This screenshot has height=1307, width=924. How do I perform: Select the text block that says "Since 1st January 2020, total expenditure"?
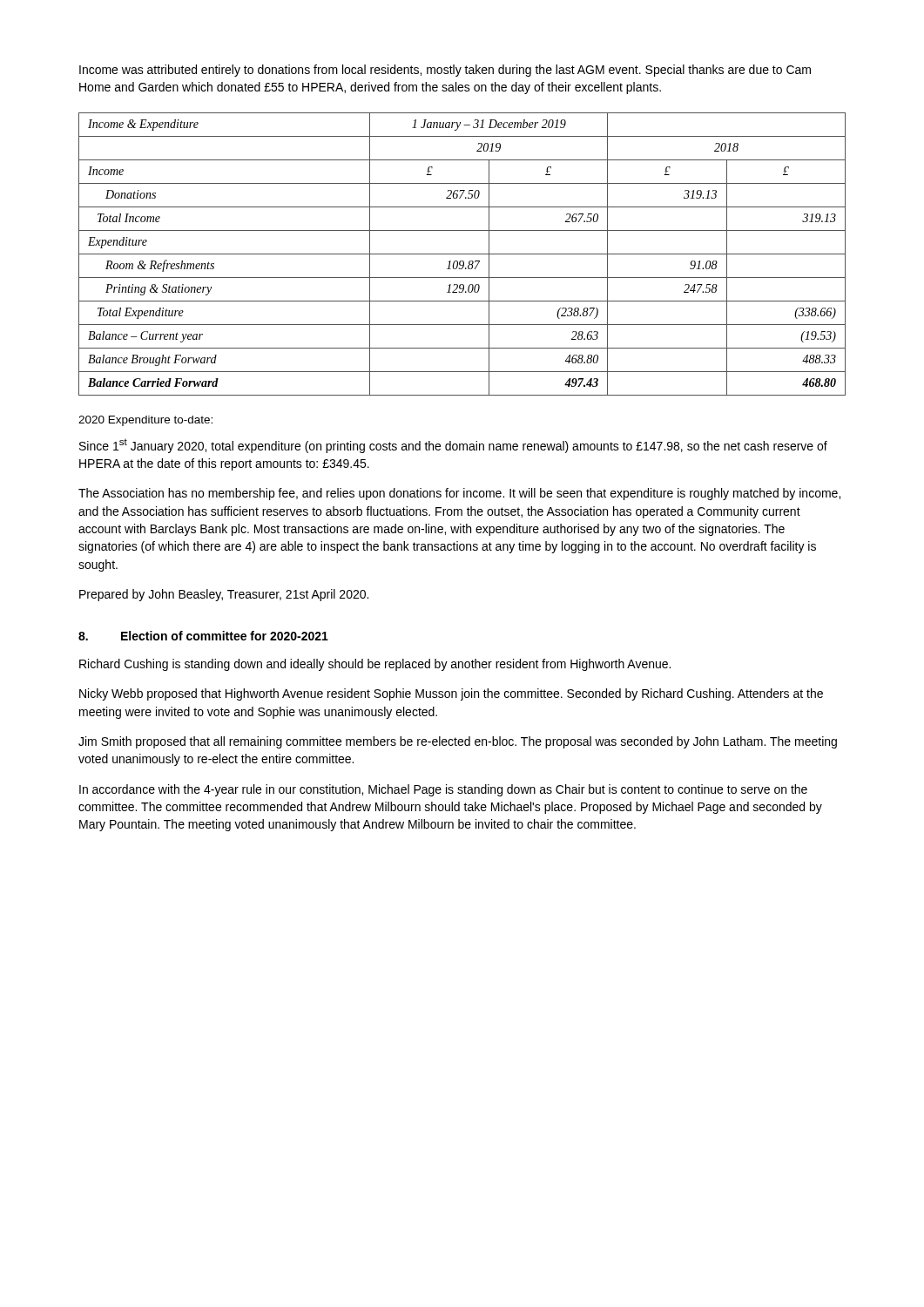453,453
